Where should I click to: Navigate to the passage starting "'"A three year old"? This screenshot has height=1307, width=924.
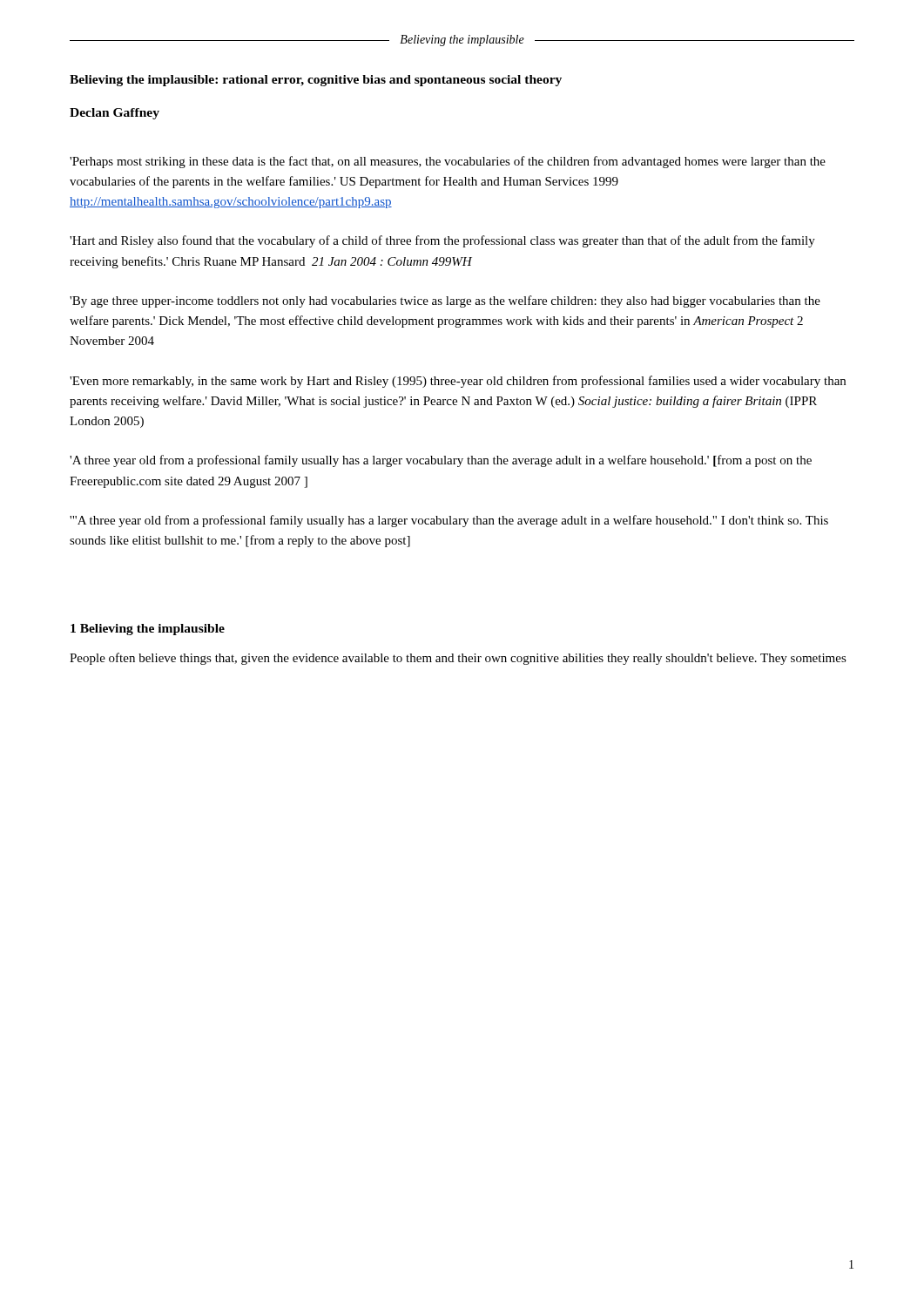462,531
